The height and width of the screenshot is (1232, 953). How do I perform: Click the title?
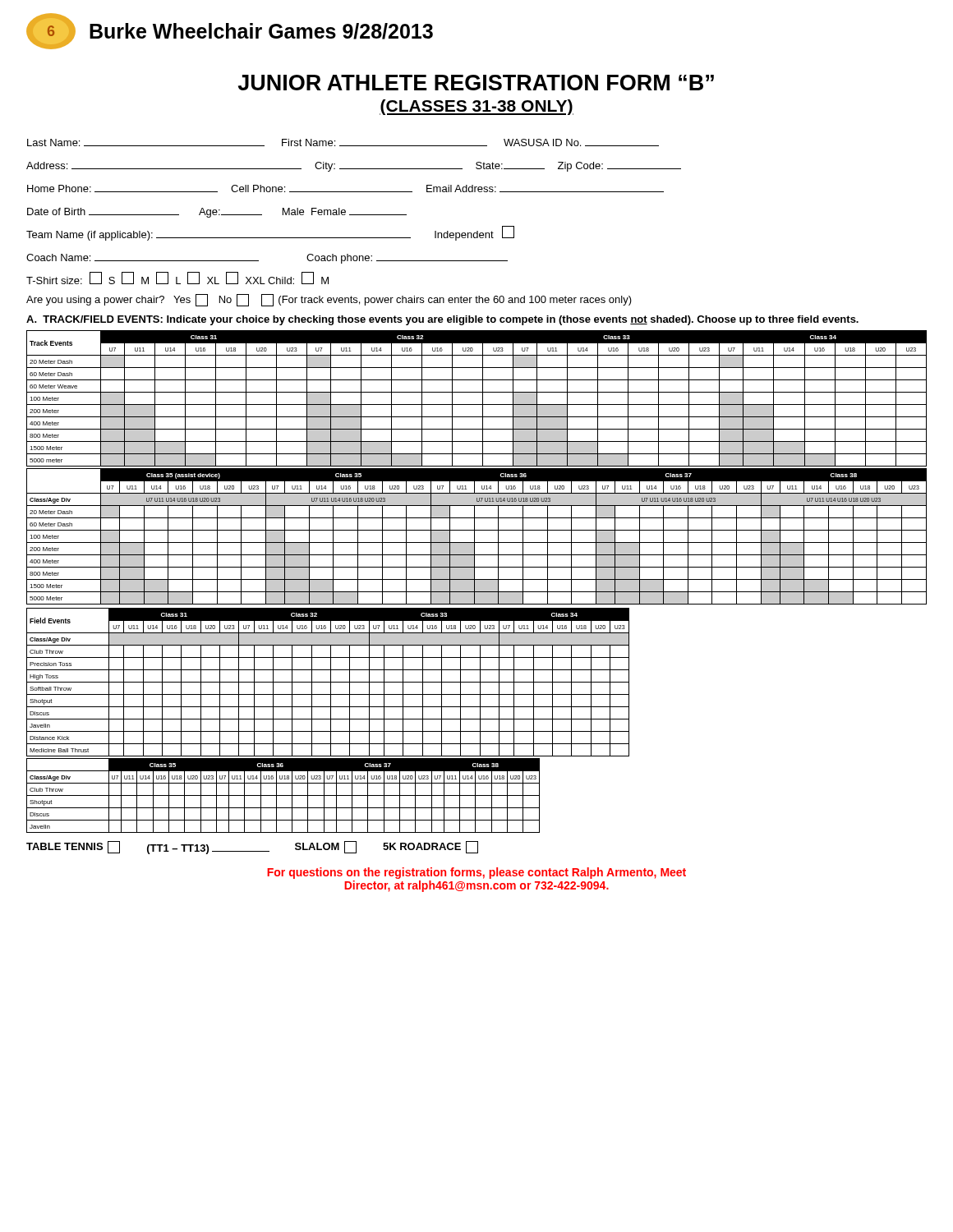tap(476, 93)
